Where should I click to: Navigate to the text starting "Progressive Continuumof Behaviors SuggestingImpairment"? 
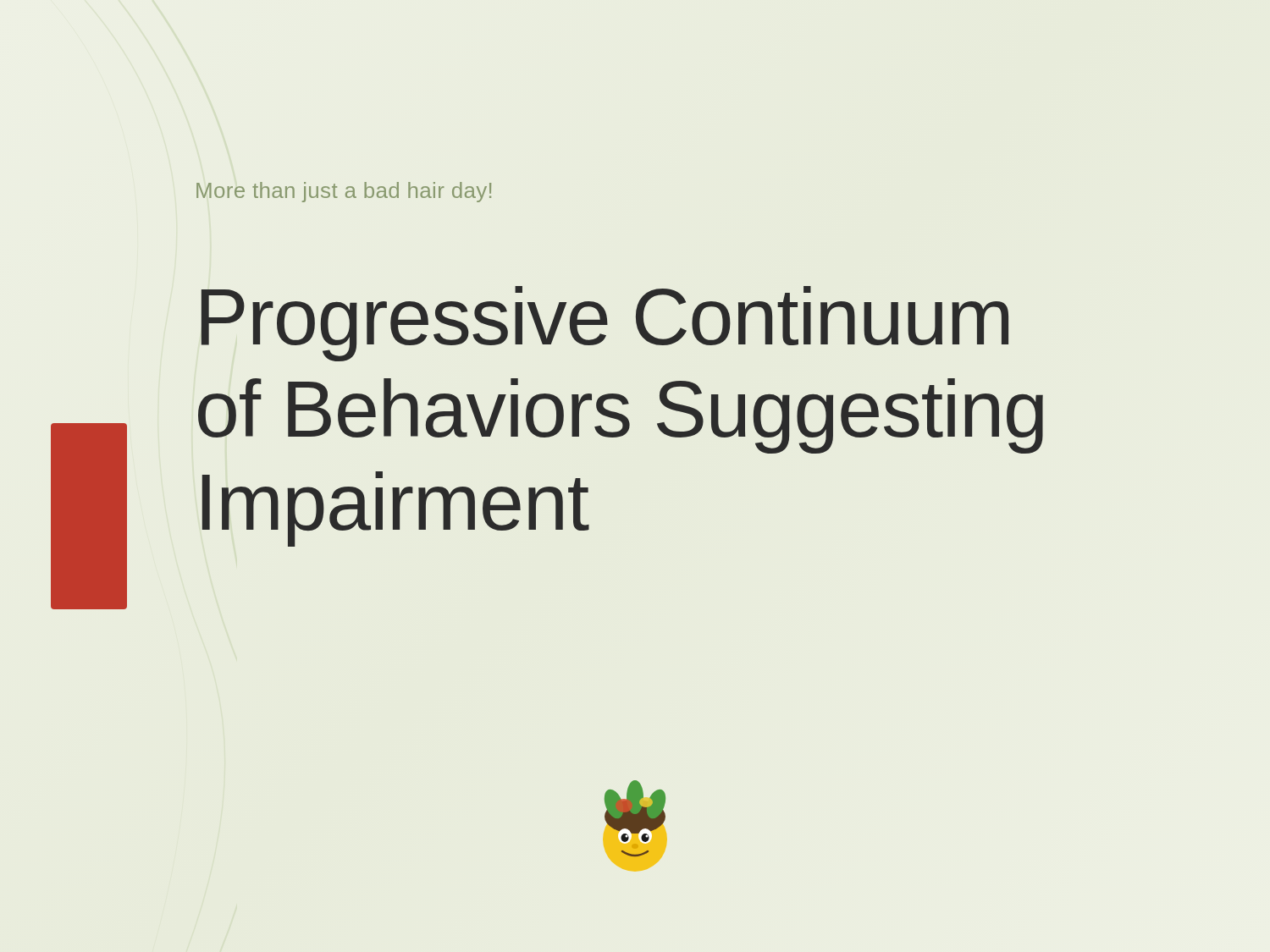(621, 409)
